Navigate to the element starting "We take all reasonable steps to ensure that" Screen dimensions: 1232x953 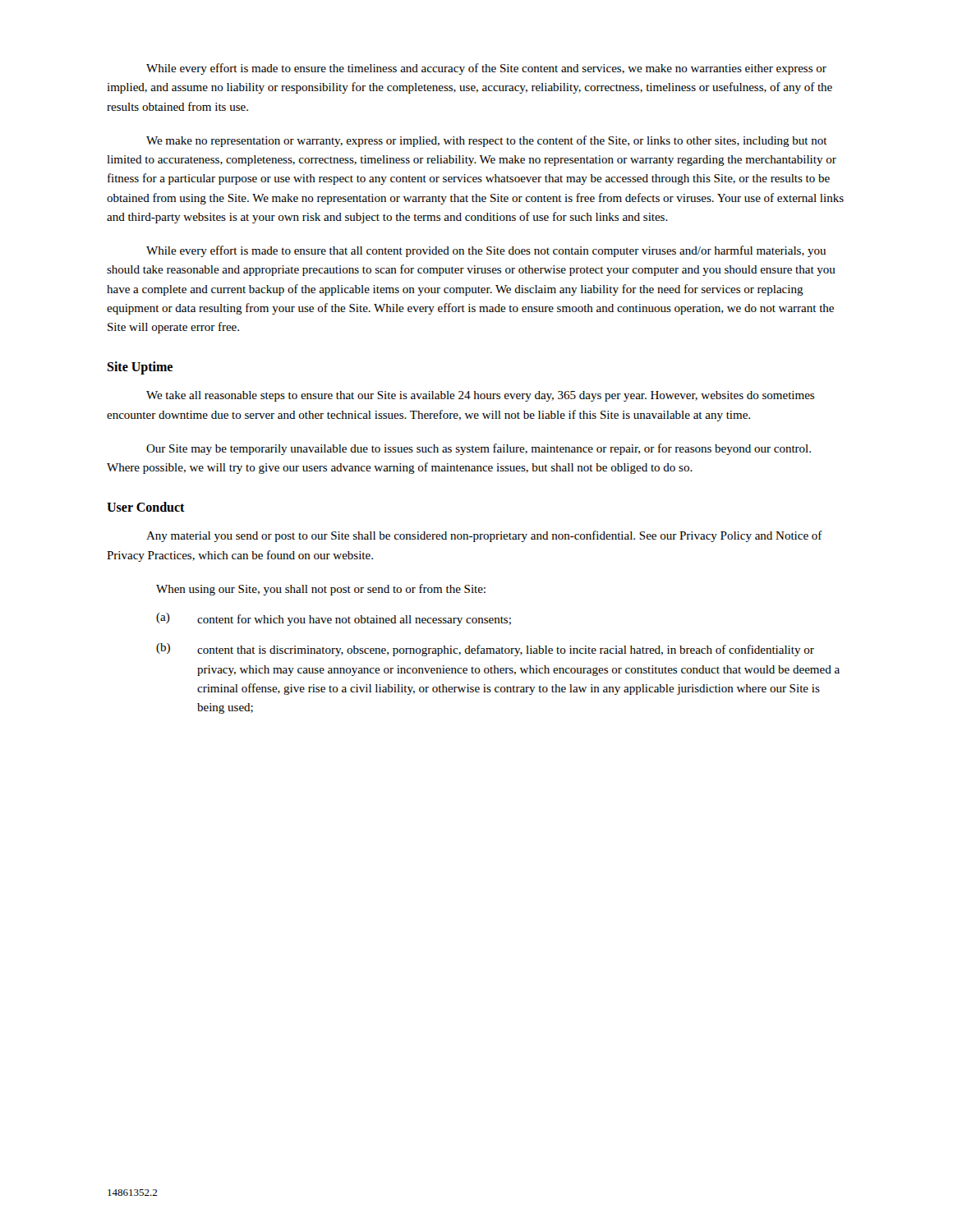pos(476,405)
